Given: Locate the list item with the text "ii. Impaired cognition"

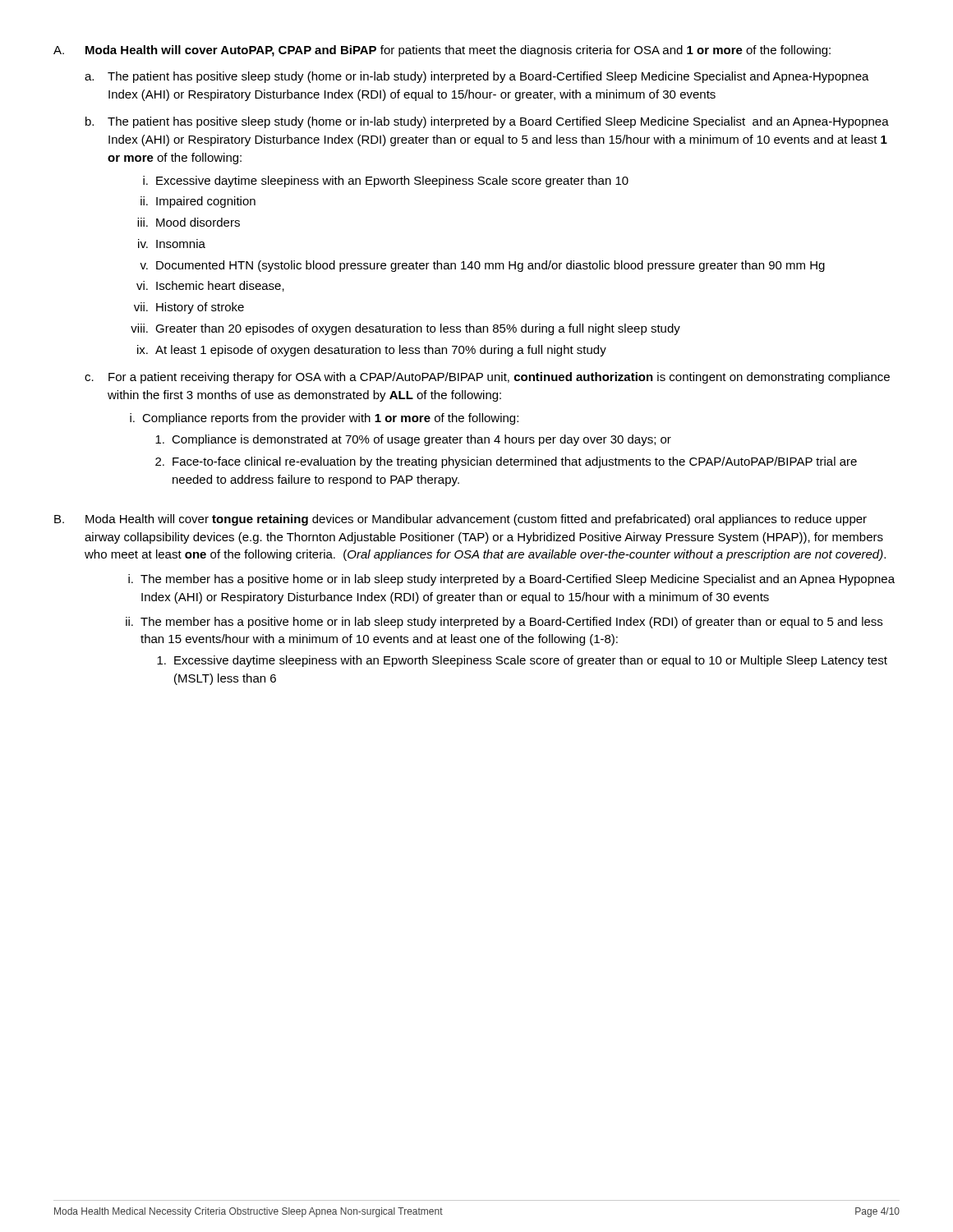Looking at the screenshot, I should (198, 202).
